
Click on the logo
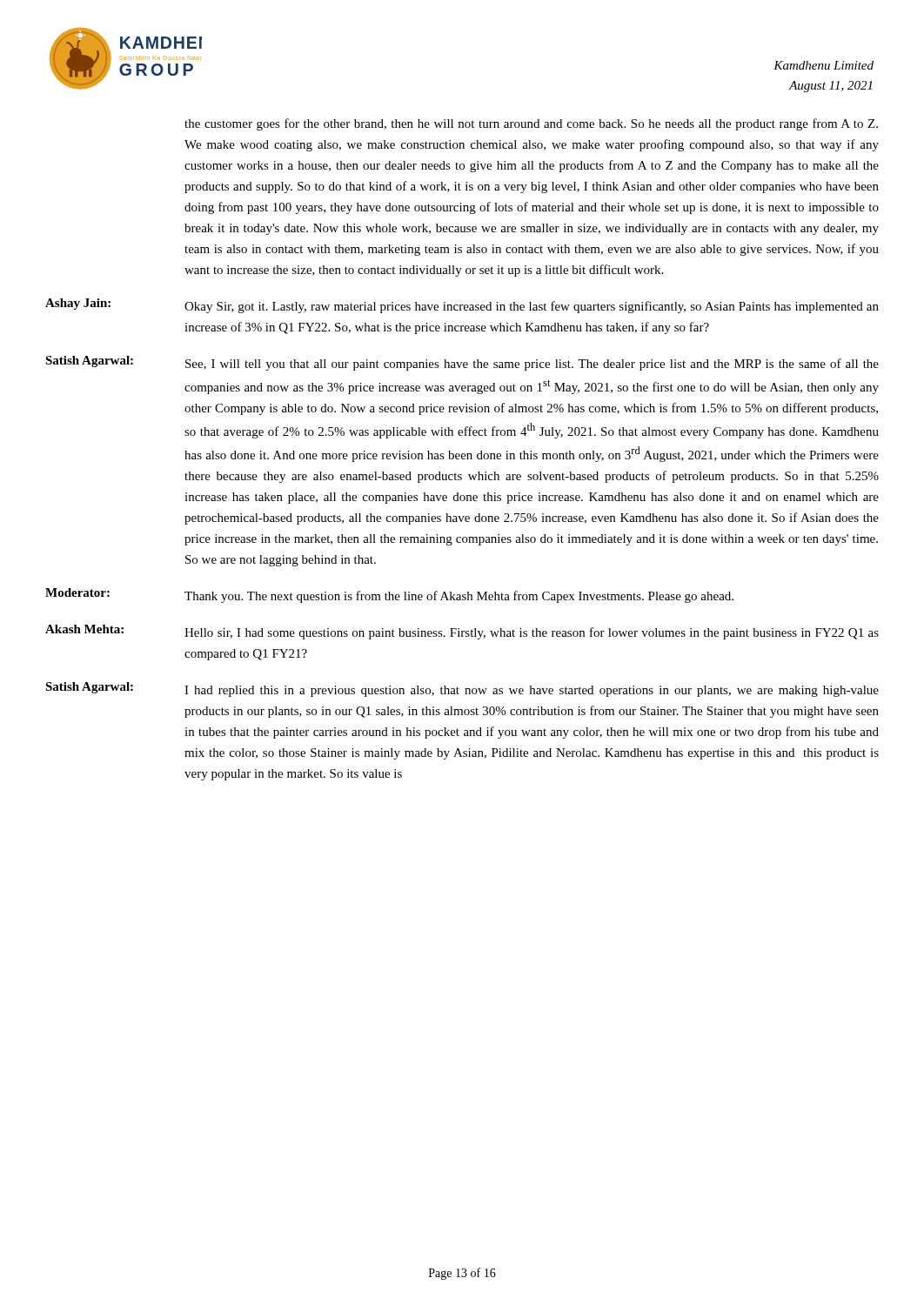pos(124,61)
